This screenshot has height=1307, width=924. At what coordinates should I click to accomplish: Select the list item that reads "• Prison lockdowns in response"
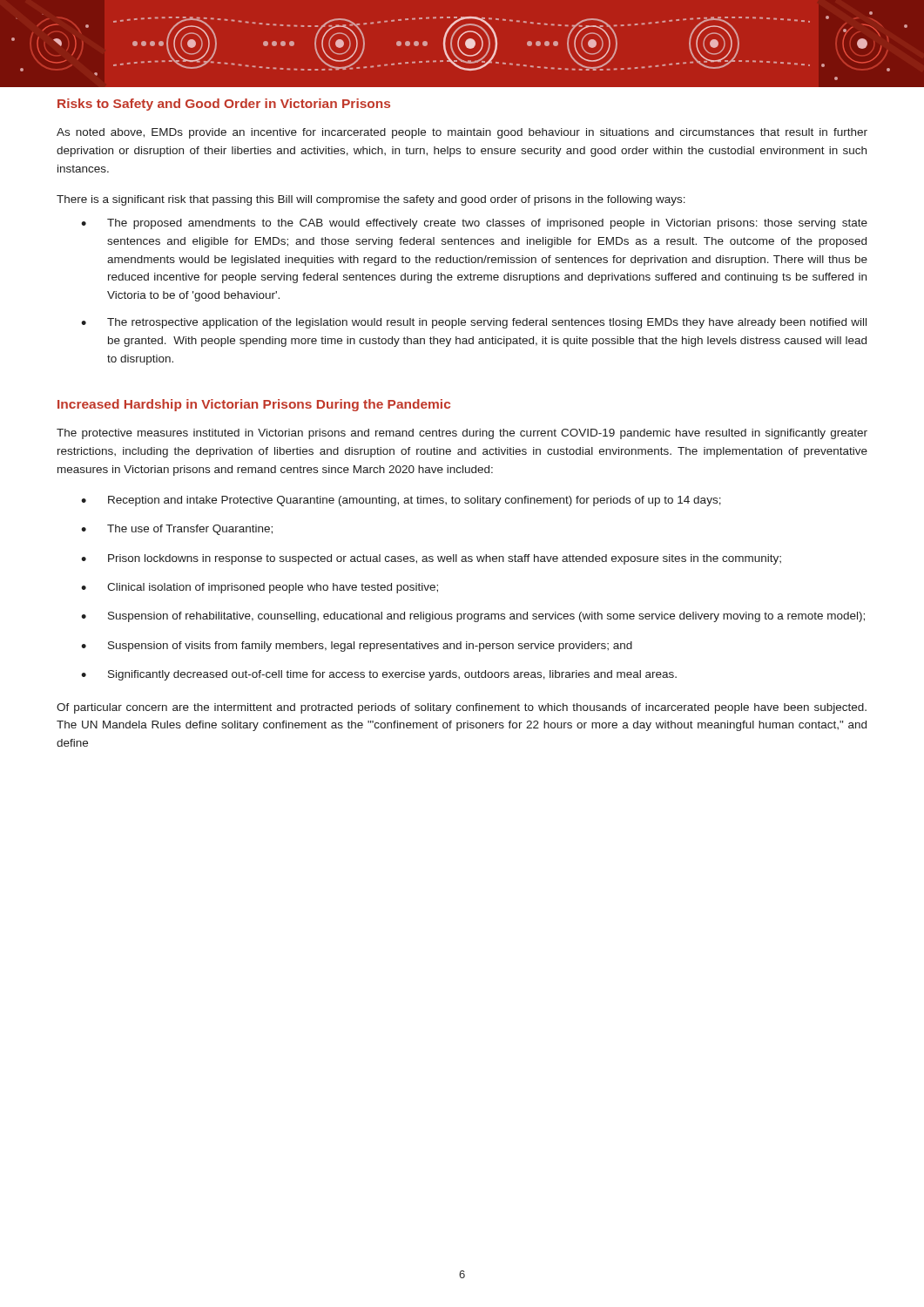[474, 560]
